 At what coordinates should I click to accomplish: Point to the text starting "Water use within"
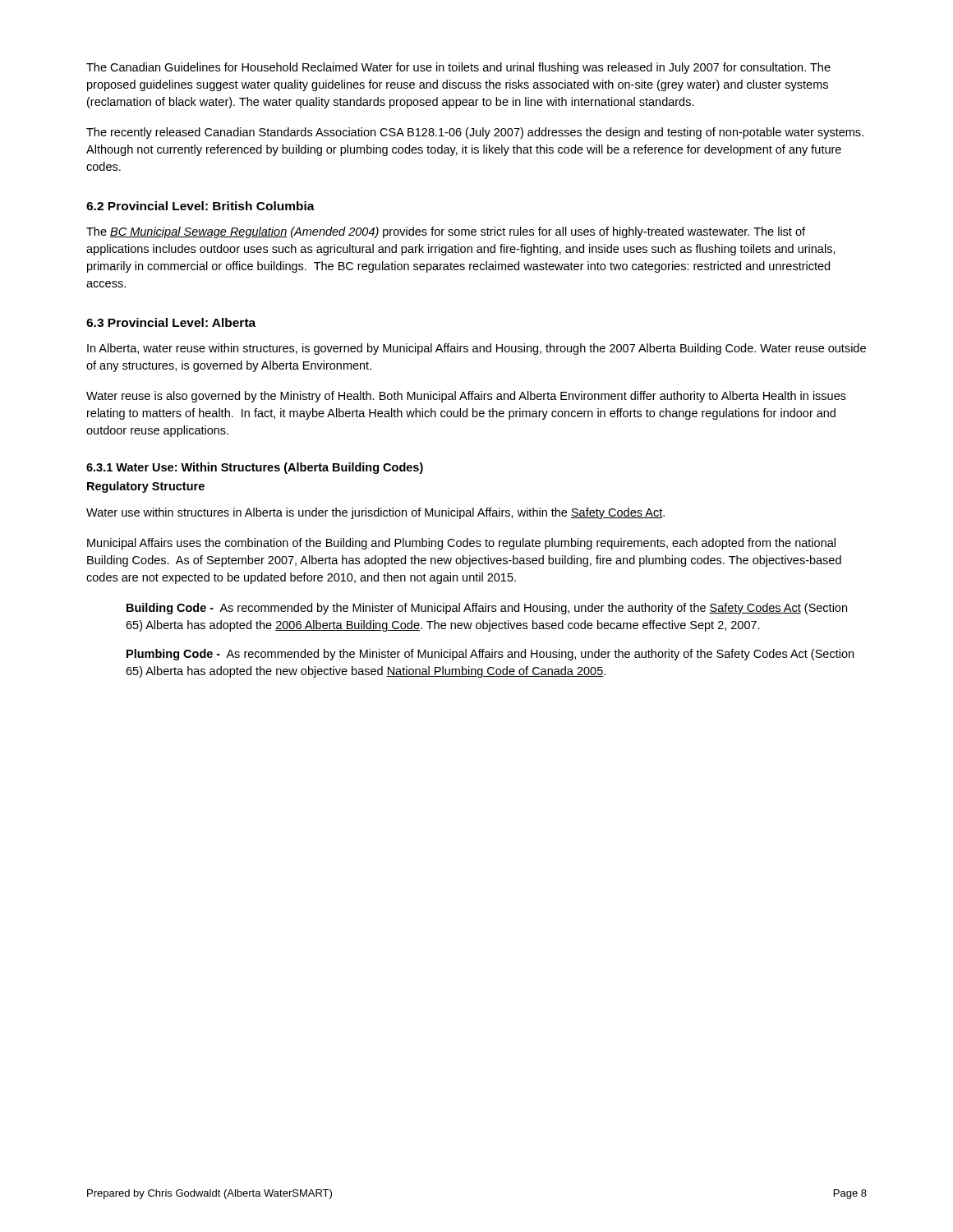[376, 512]
